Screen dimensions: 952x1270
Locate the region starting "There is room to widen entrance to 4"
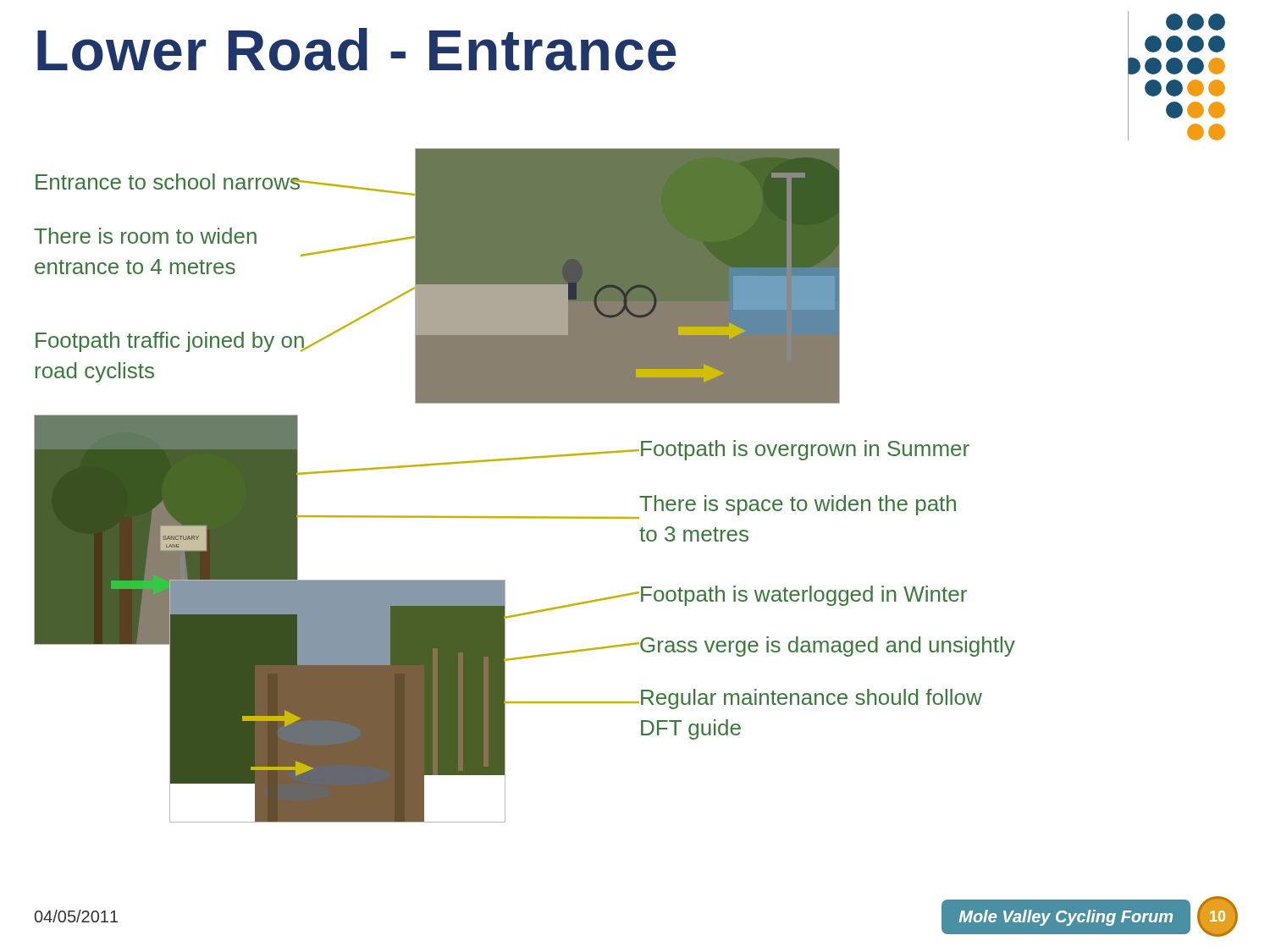click(x=146, y=251)
